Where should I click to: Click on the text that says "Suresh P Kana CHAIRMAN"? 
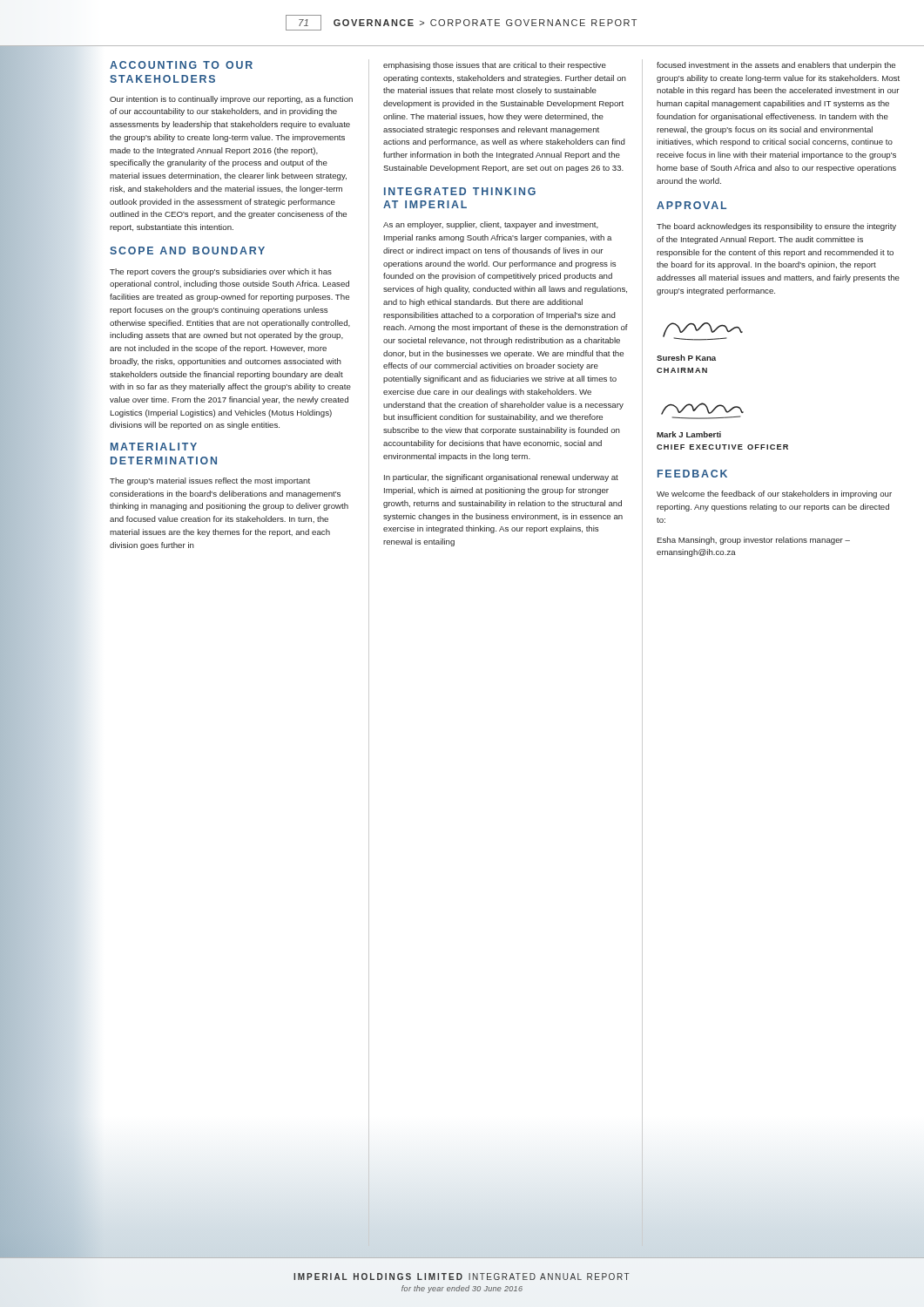pos(686,358)
